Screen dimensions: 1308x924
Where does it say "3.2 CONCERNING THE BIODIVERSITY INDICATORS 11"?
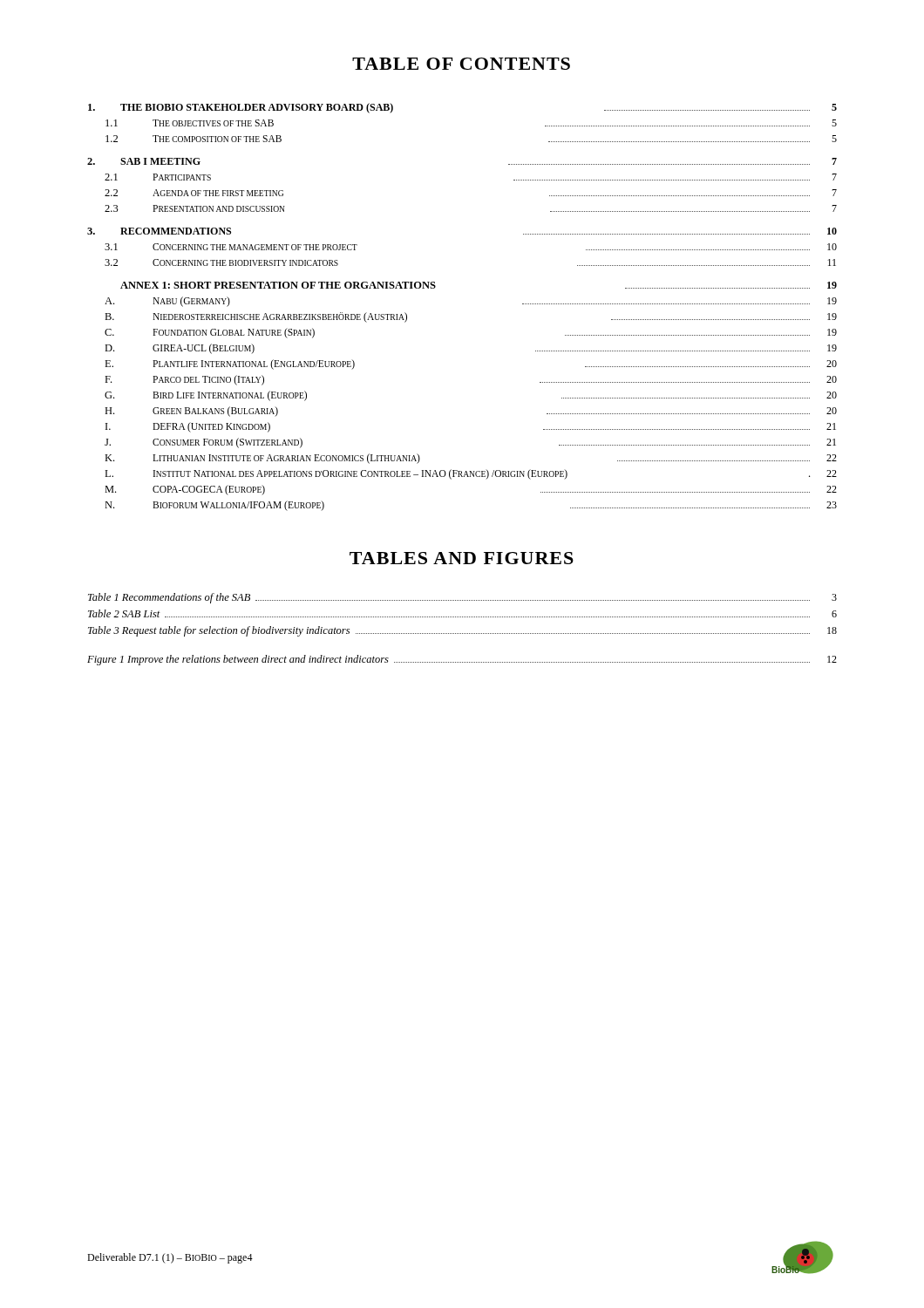[107, 262]
